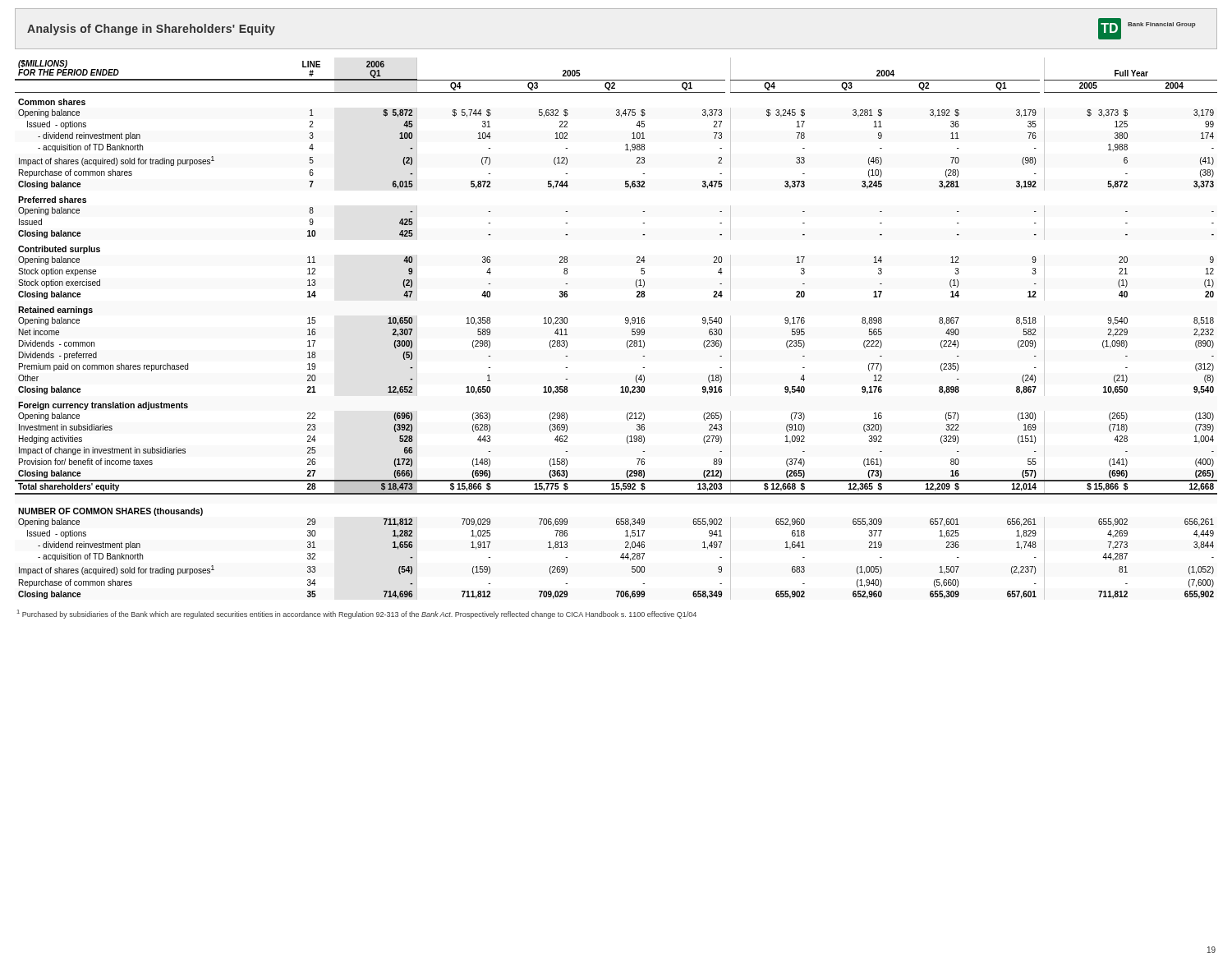The width and height of the screenshot is (1232, 953).
Task: Find a table
Action: [616, 329]
